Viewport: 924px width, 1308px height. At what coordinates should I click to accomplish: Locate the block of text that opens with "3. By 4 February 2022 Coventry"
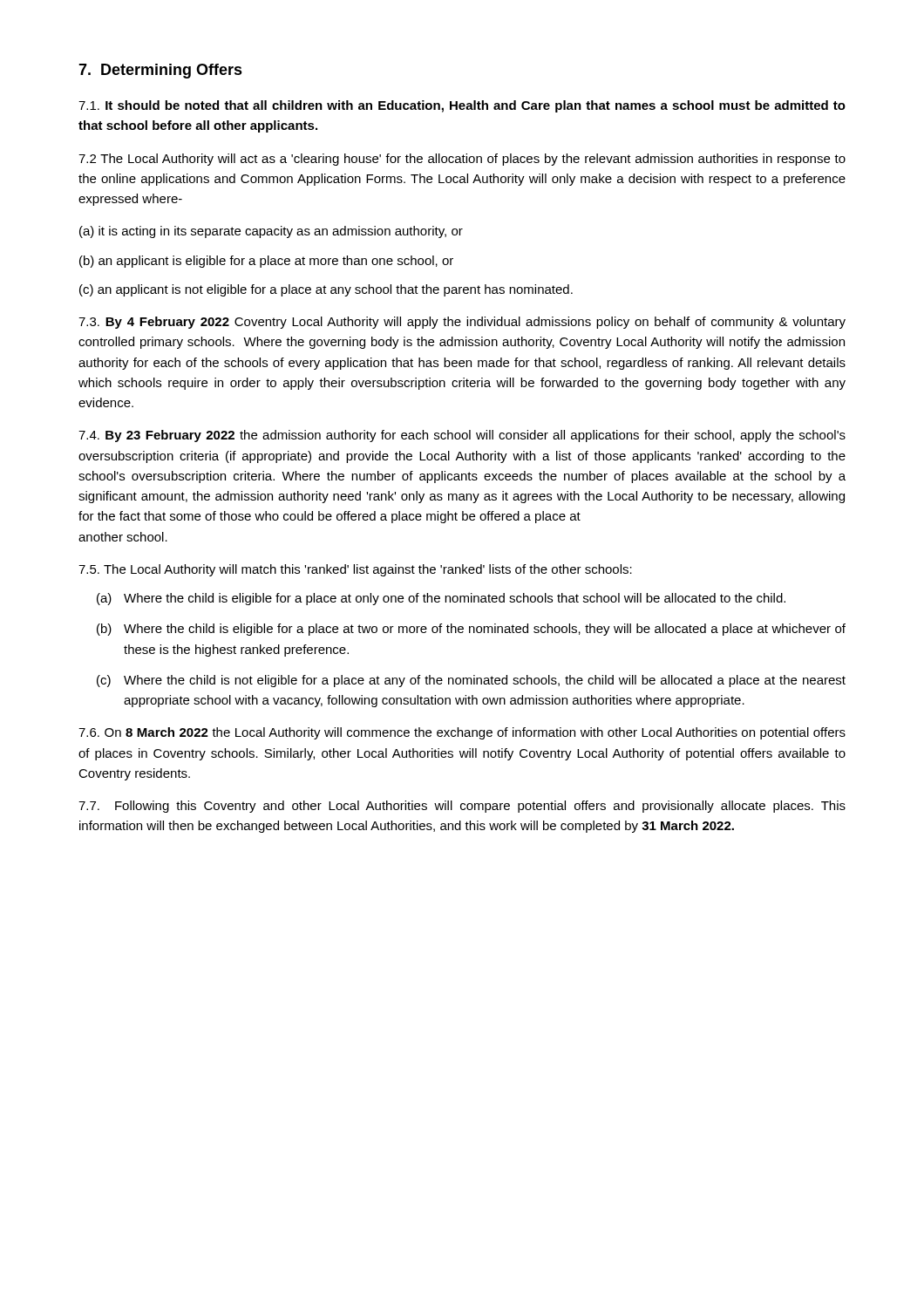click(x=462, y=362)
